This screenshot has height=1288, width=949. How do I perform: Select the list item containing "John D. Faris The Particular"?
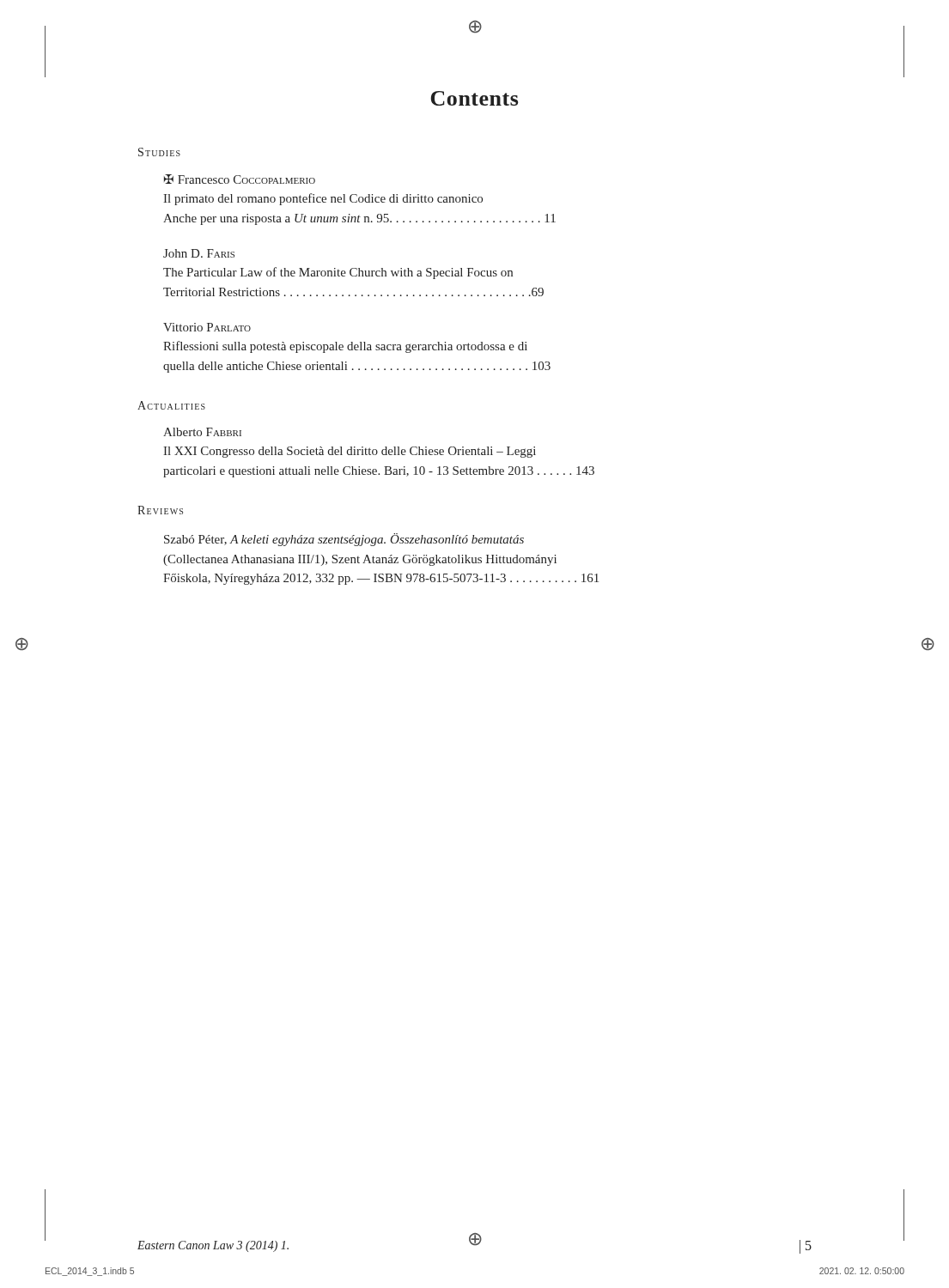[x=487, y=274]
